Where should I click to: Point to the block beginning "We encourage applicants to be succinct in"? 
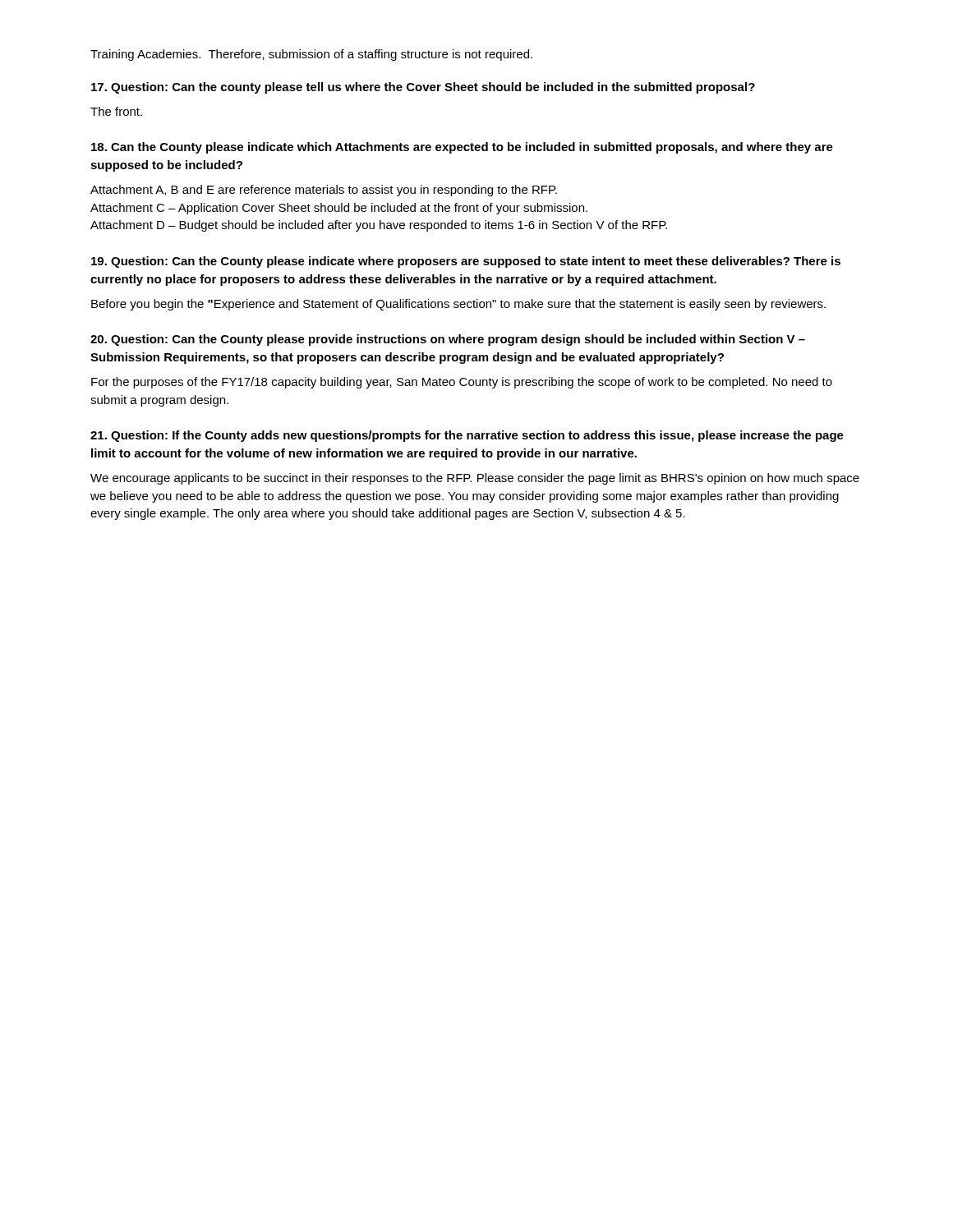pyautogui.click(x=475, y=495)
